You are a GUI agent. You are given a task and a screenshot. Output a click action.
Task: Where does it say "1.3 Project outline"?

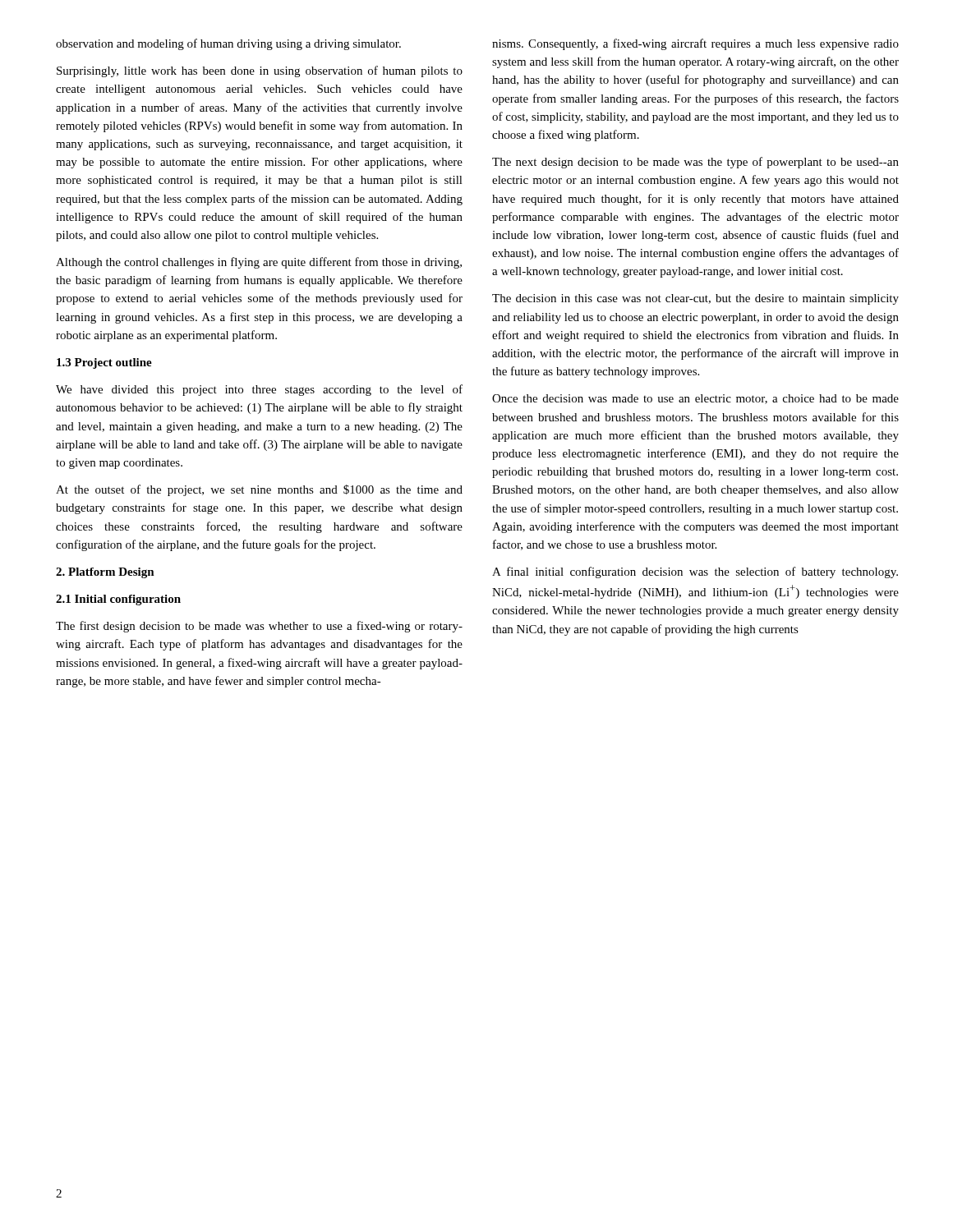click(104, 363)
